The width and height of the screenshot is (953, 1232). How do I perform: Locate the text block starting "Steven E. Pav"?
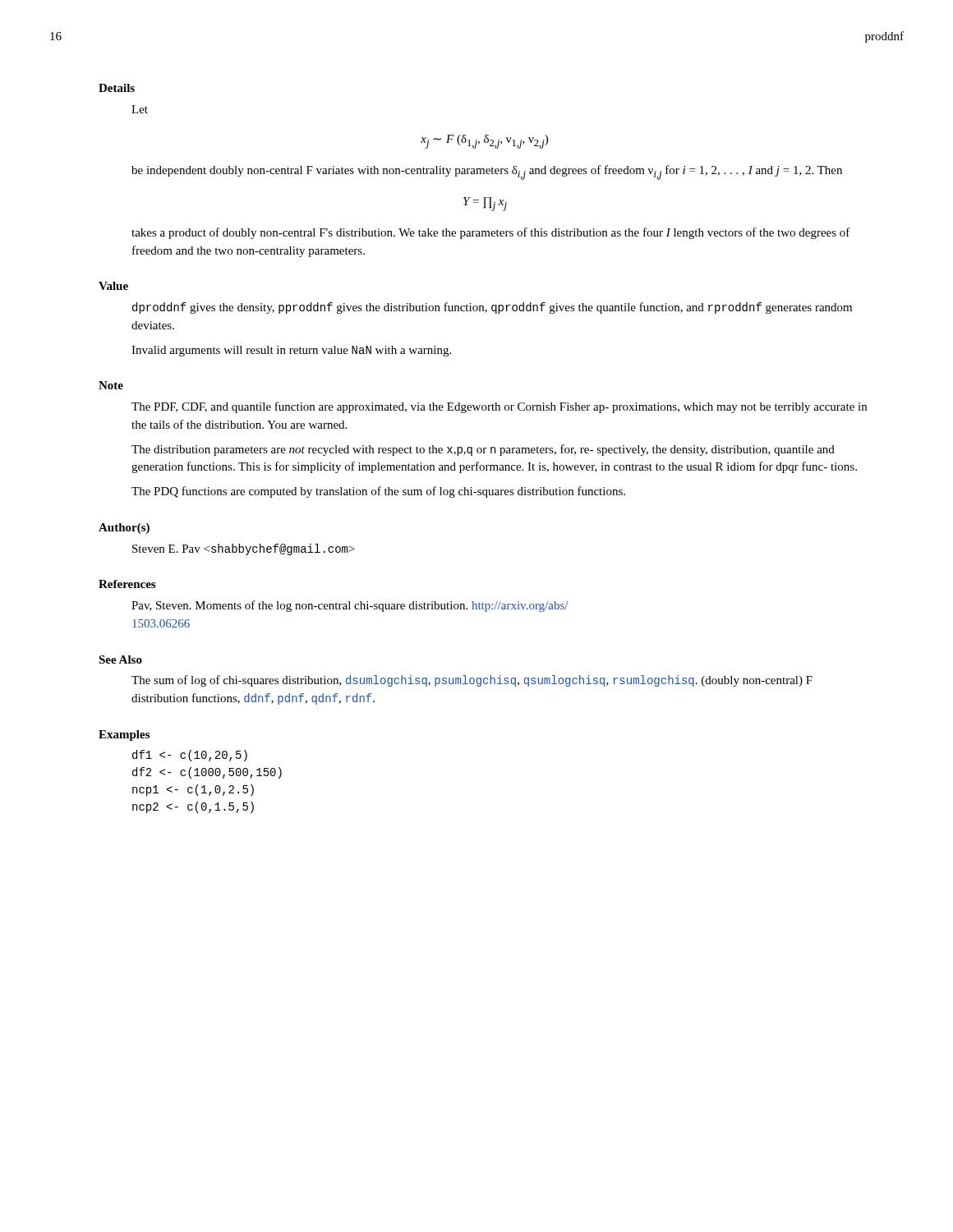(x=243, y=549)
